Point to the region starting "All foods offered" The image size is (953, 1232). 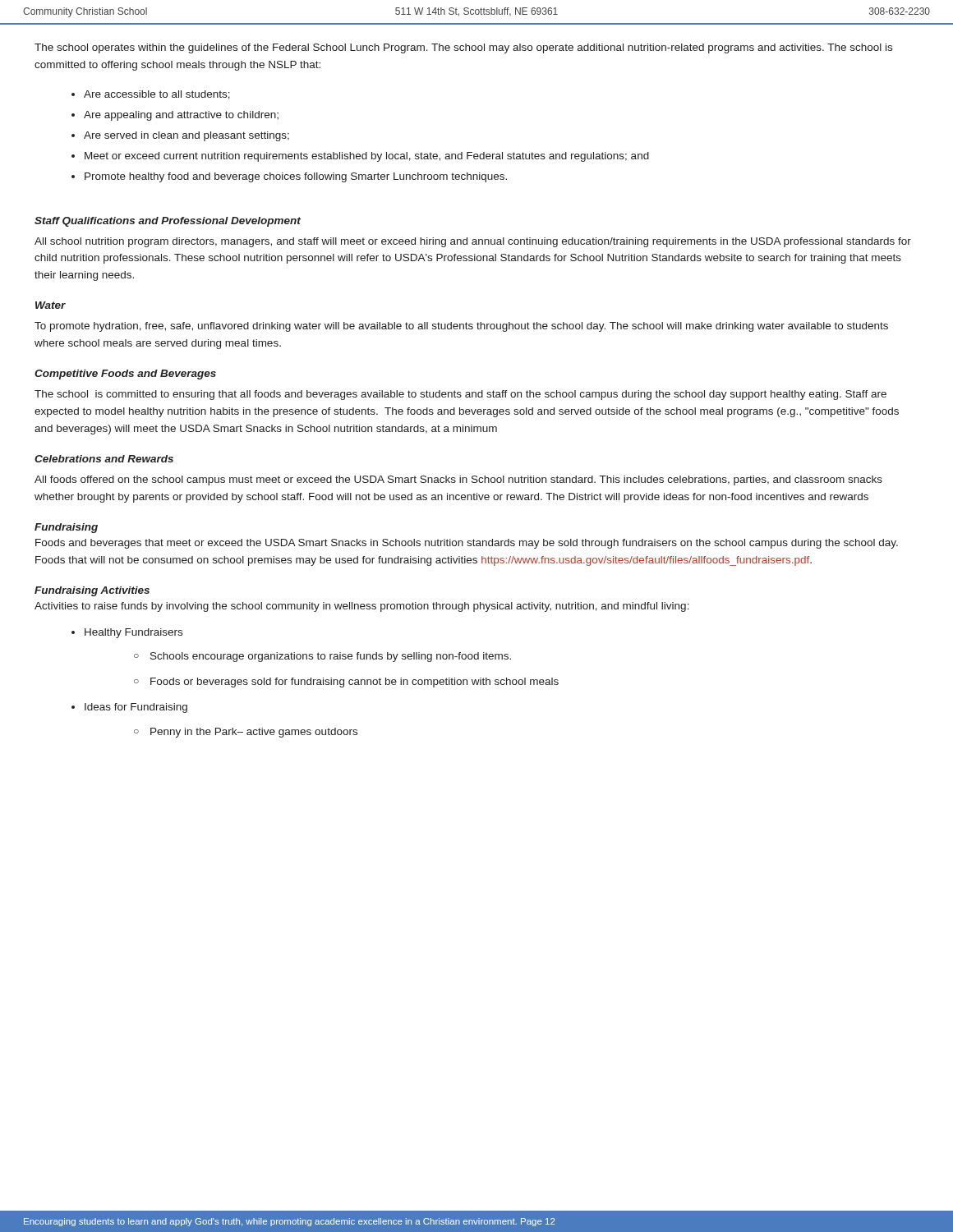point(458,488)
